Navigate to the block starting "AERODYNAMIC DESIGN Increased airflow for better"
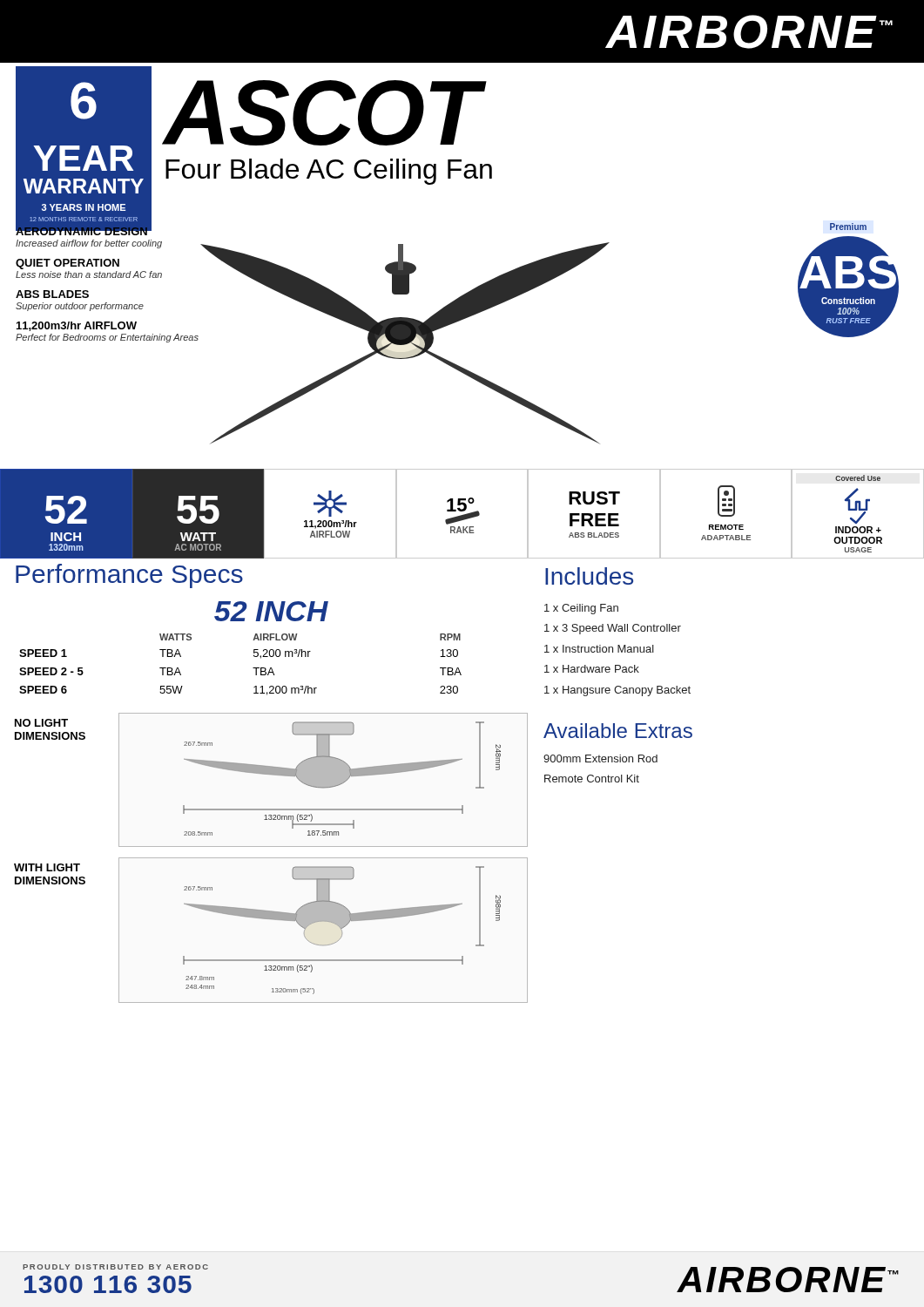924x1307 pixels. coord(107,237)
